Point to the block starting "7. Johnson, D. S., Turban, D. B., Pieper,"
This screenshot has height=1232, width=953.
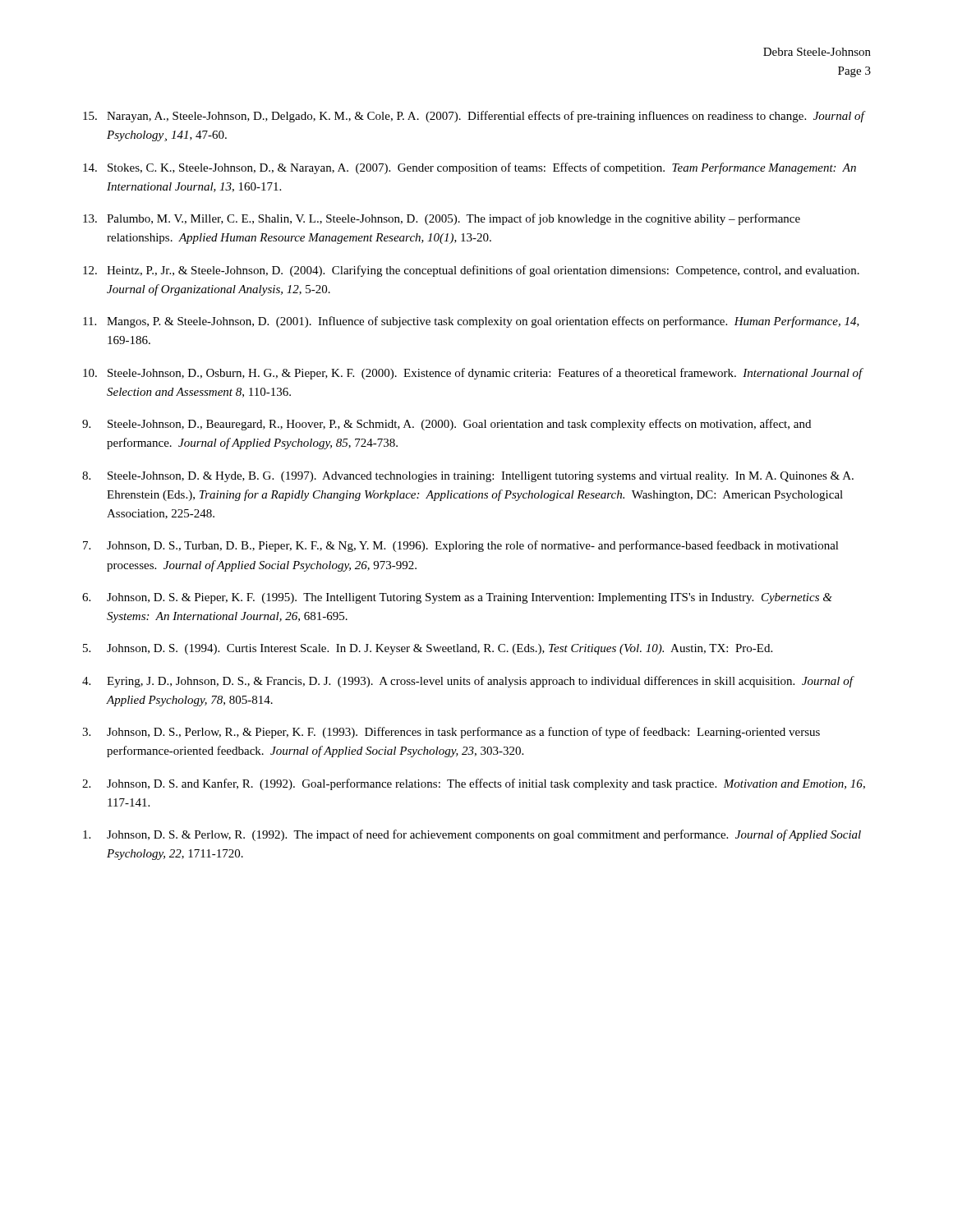point(476,556)
